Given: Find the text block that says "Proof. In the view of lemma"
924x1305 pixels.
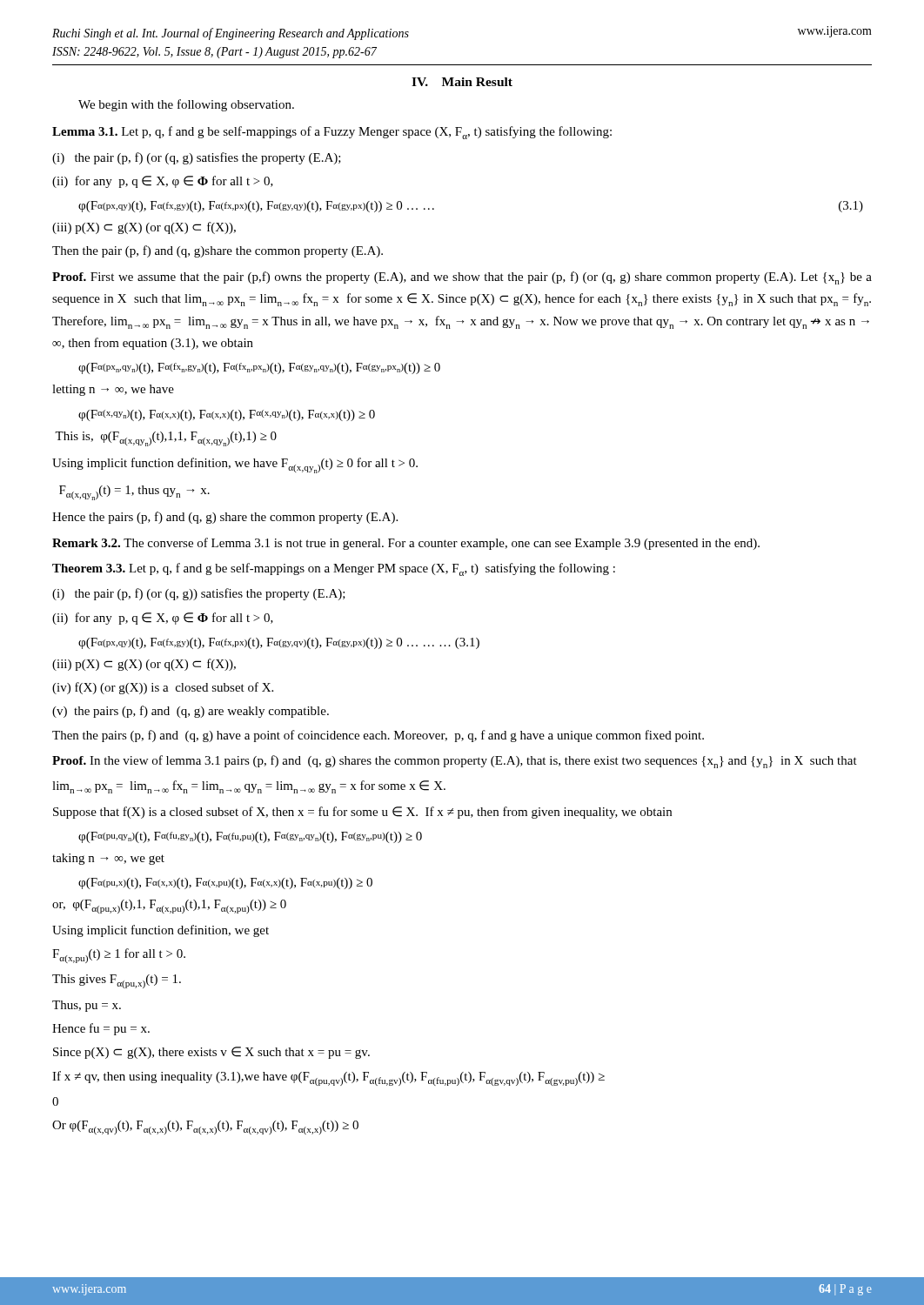Looking at the screenshot, I should (455, 762).
